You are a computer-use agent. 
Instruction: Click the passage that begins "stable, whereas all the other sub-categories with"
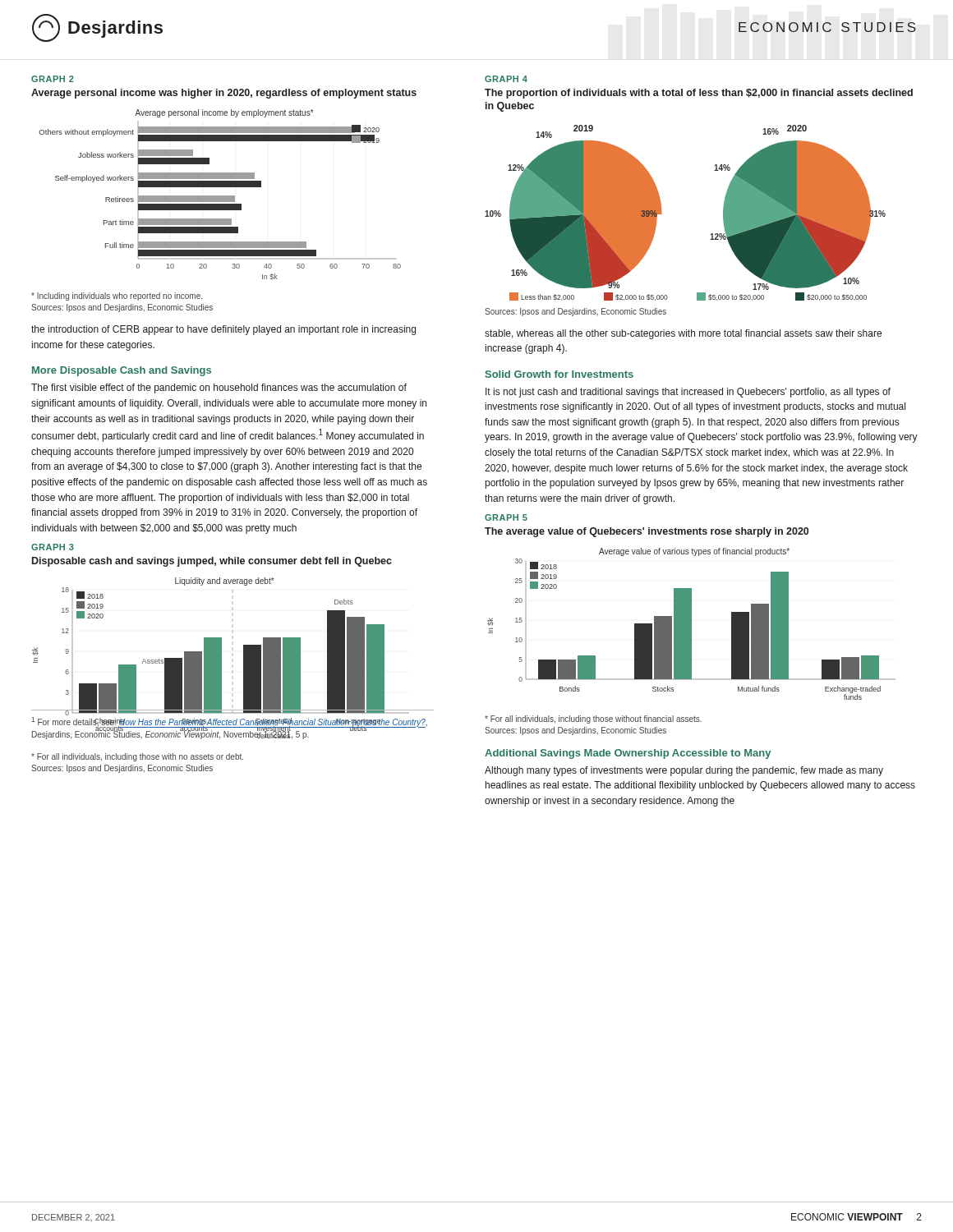pyautogui.click(x=683, y=341)
